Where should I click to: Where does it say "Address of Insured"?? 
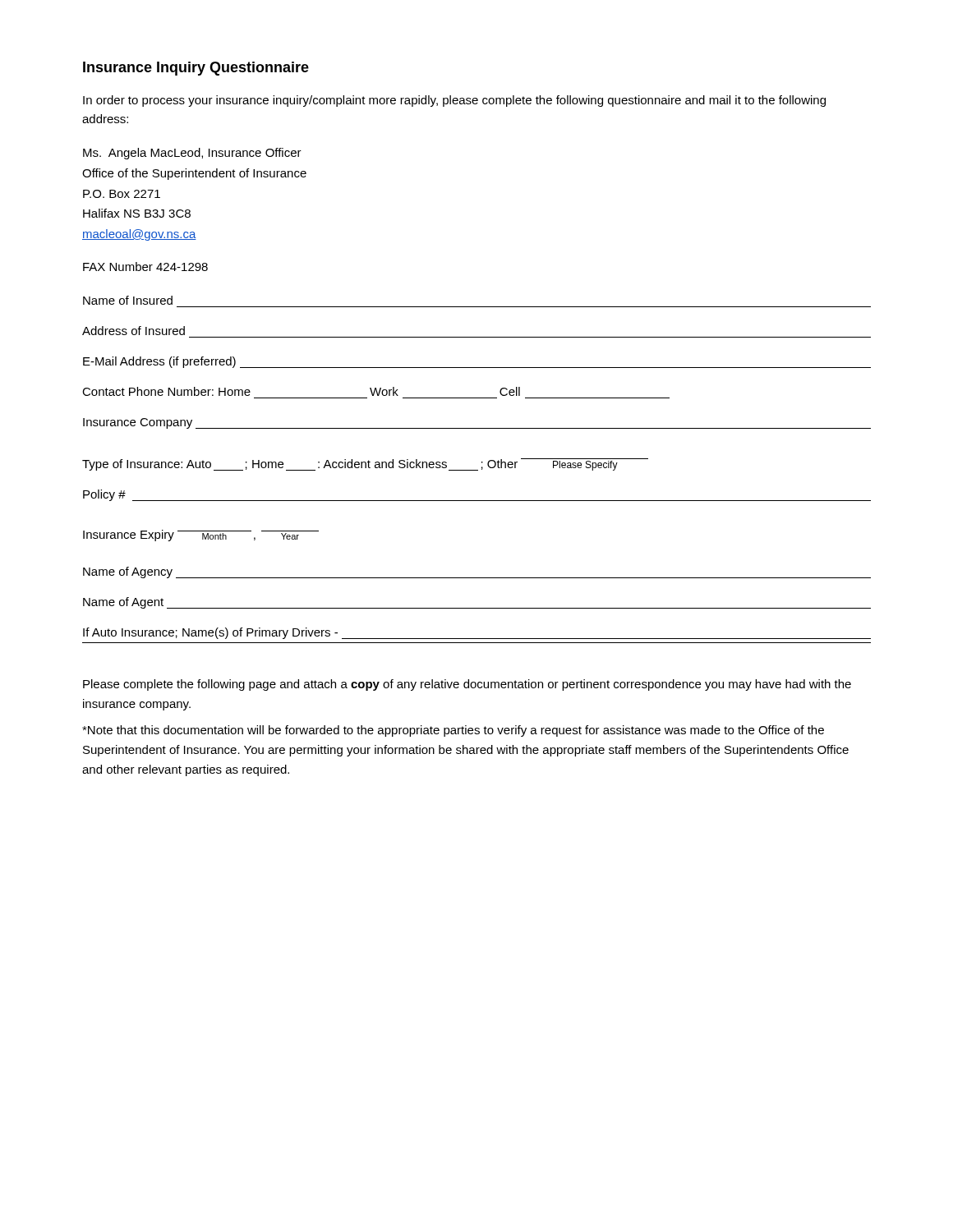(x=476, y=330)
